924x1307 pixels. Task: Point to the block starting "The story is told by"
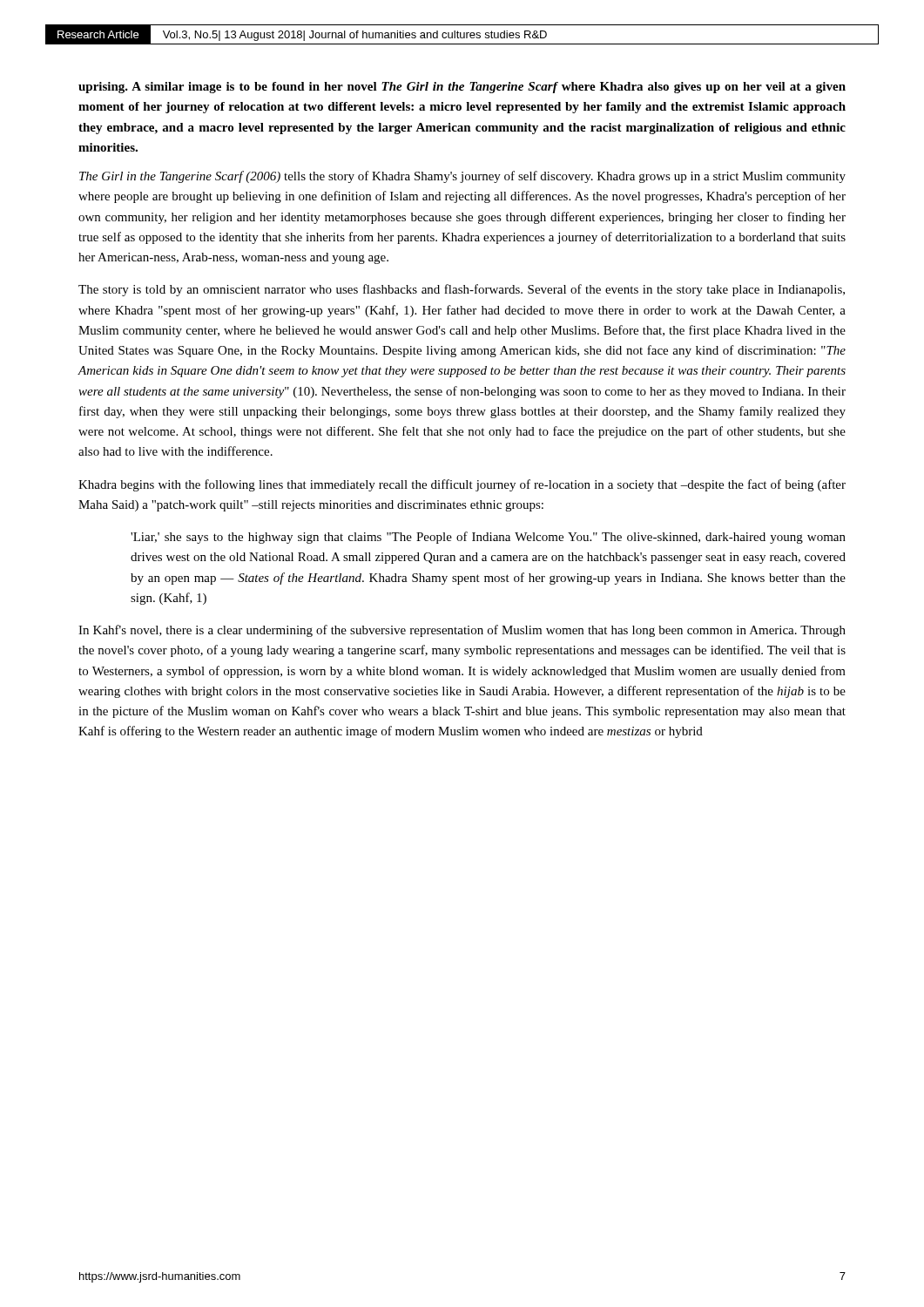pos(462,371)
